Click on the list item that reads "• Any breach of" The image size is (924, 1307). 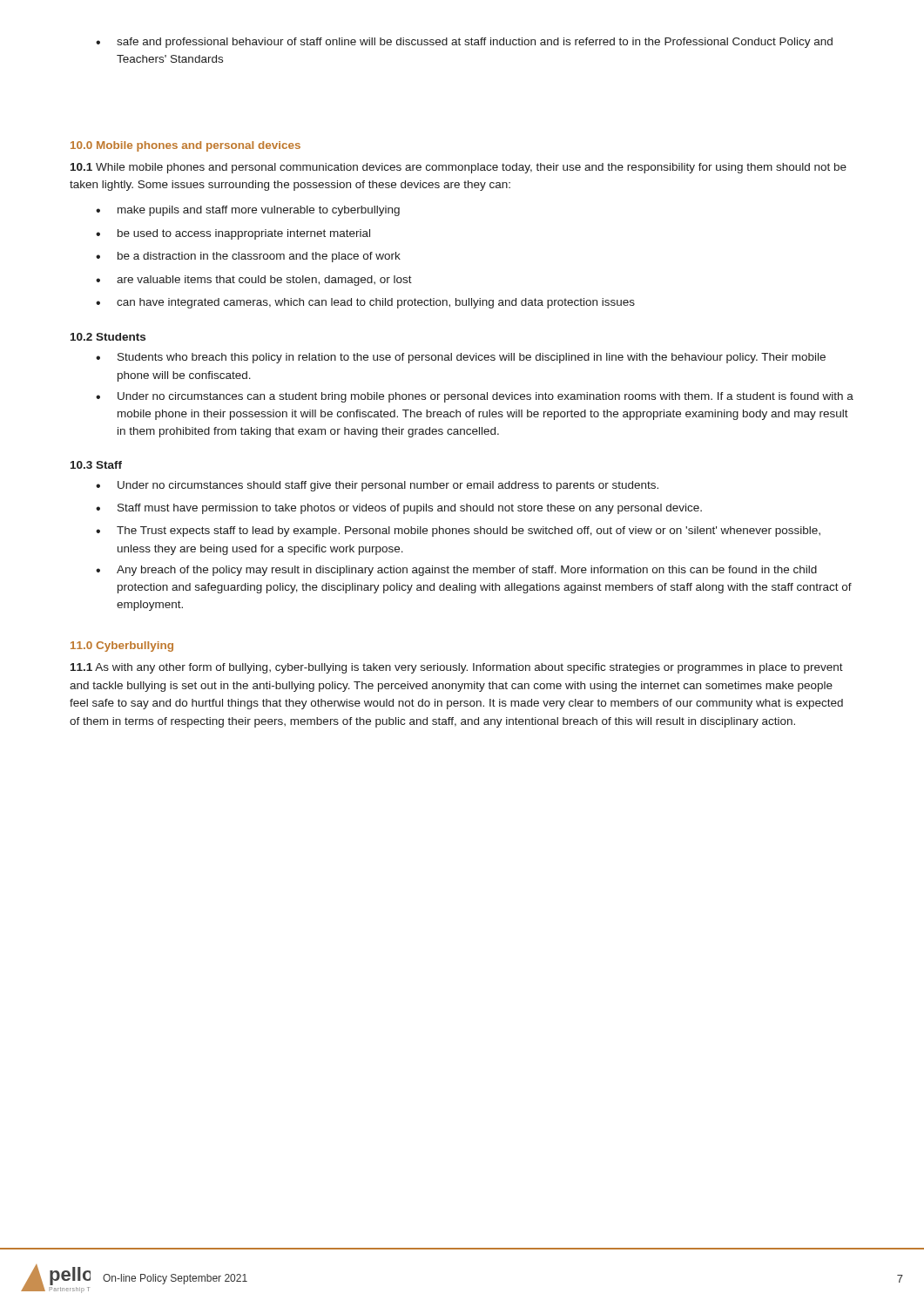475,587
